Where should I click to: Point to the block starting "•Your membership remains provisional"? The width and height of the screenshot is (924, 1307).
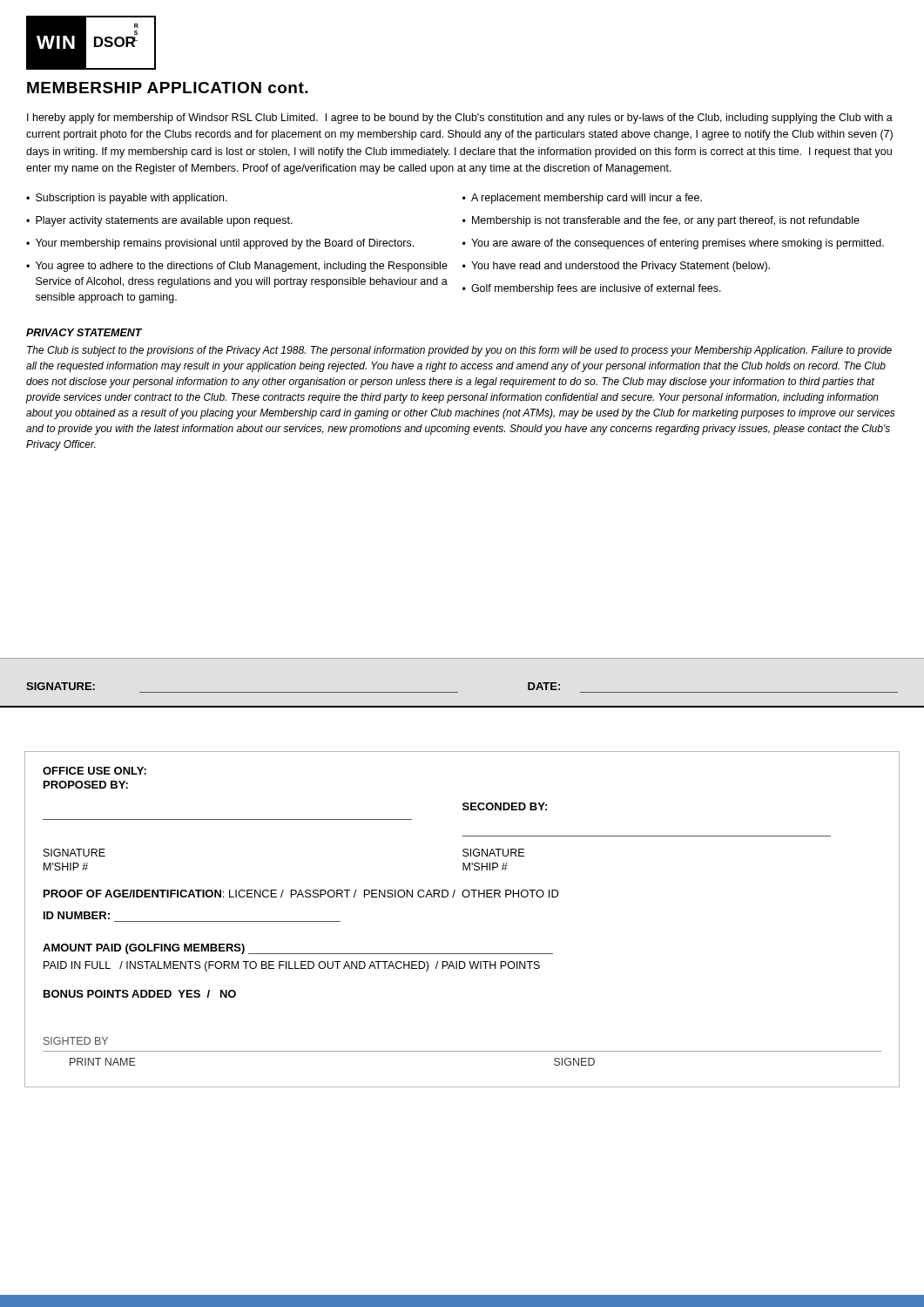tap(220, 243)
